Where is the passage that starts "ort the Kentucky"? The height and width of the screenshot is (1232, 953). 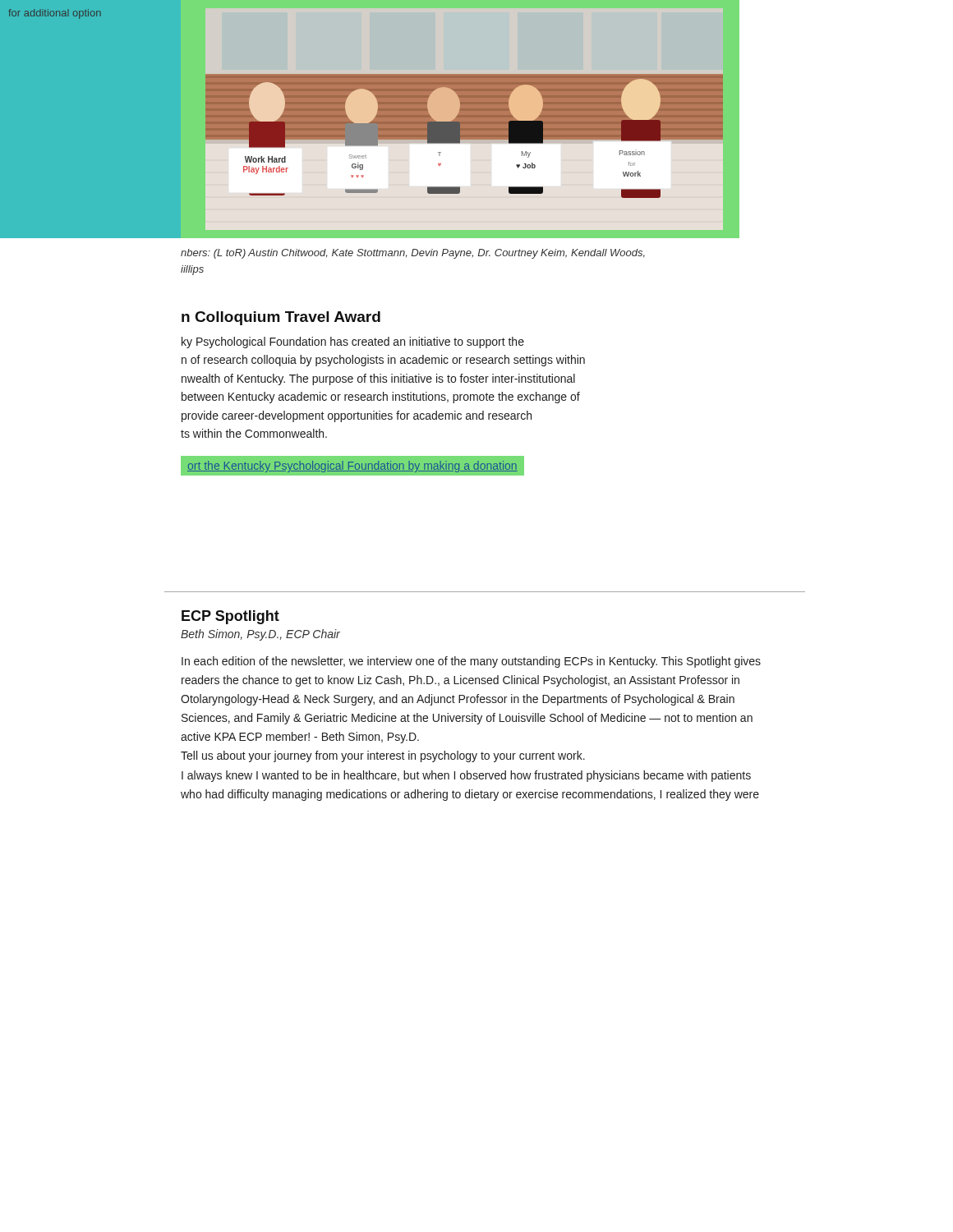coord(352,466)
